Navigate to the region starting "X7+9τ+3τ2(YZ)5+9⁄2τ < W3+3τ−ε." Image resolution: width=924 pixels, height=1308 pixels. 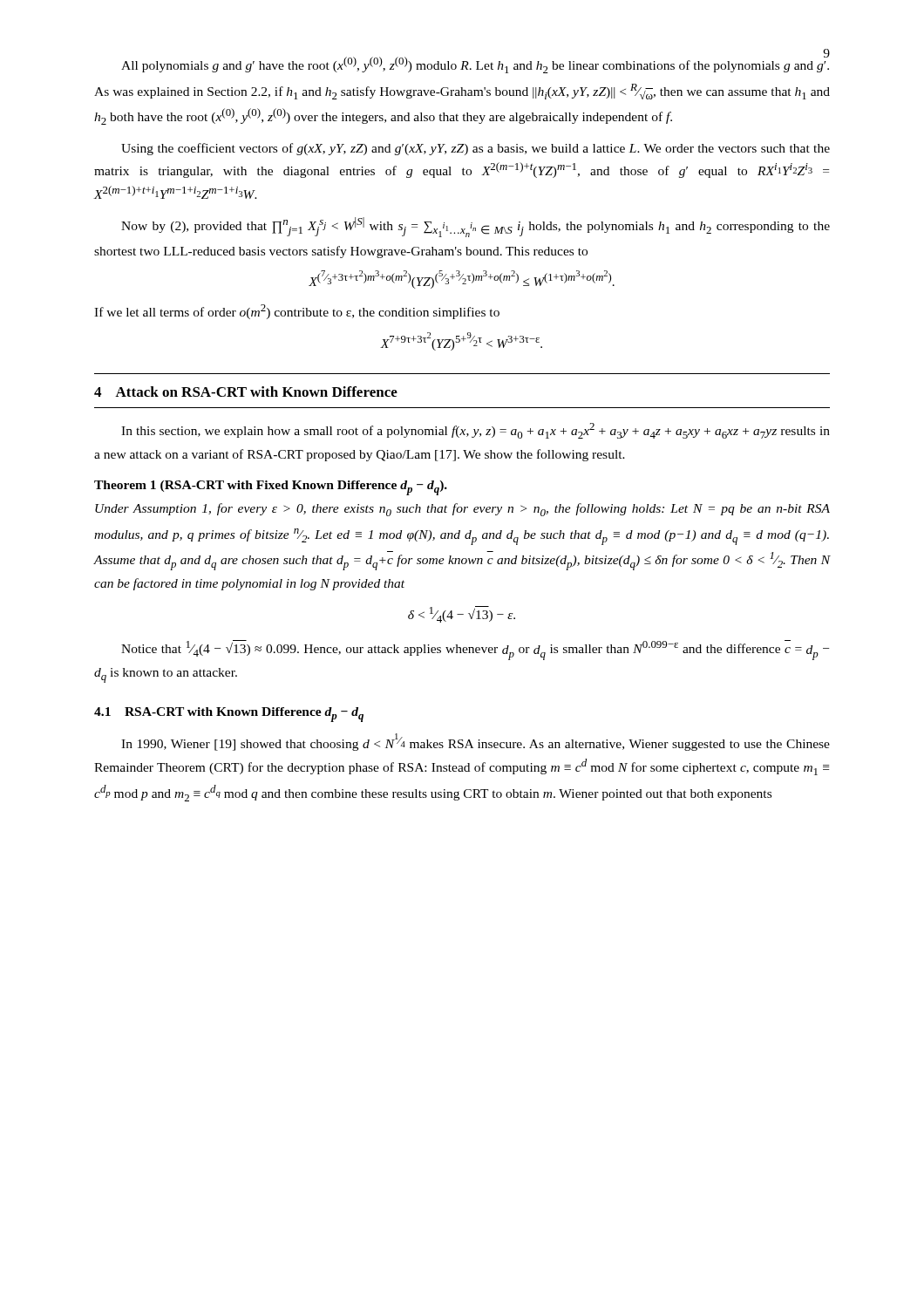tap(462, 340)
